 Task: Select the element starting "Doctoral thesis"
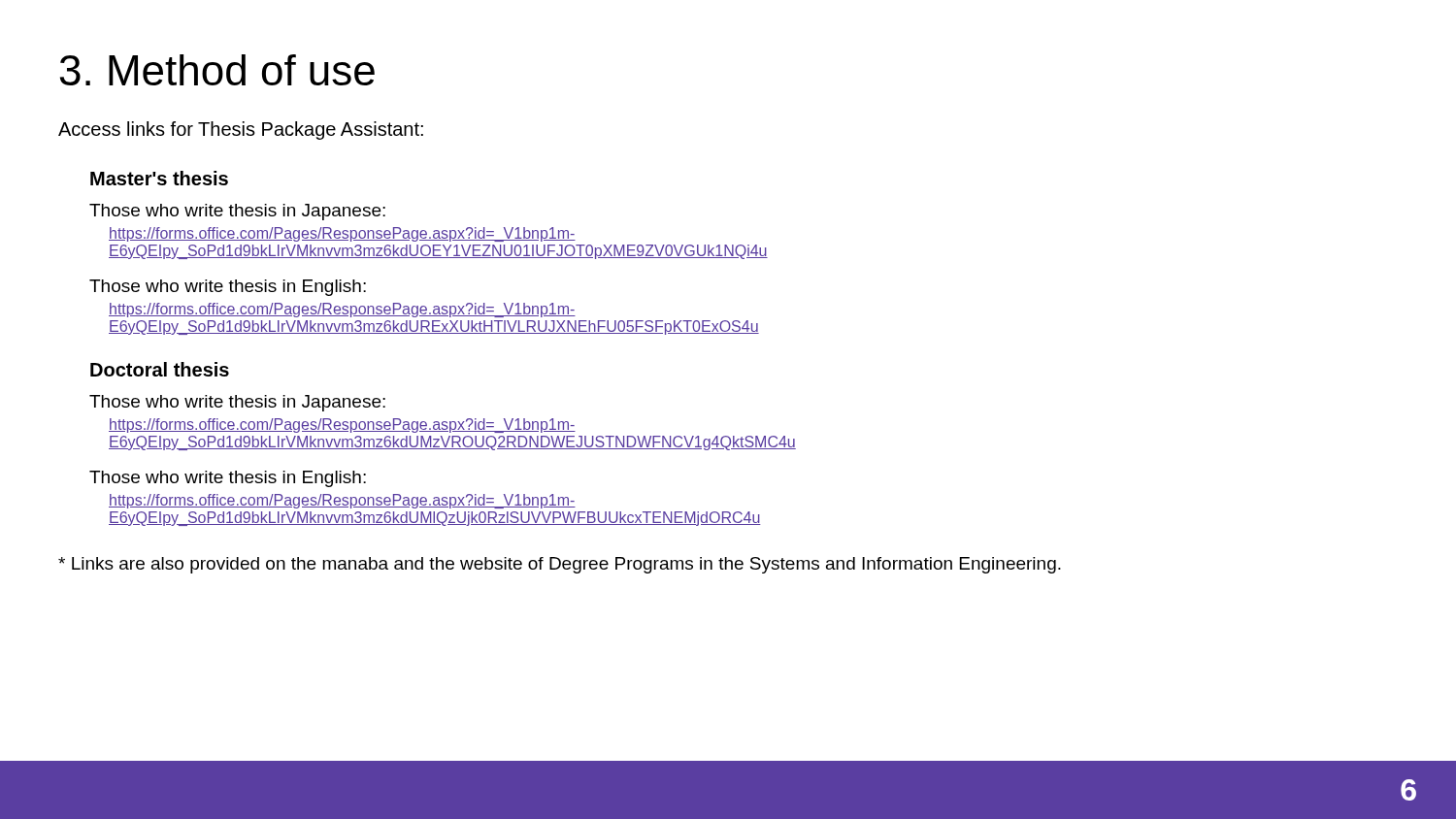[x=160, y=369]
